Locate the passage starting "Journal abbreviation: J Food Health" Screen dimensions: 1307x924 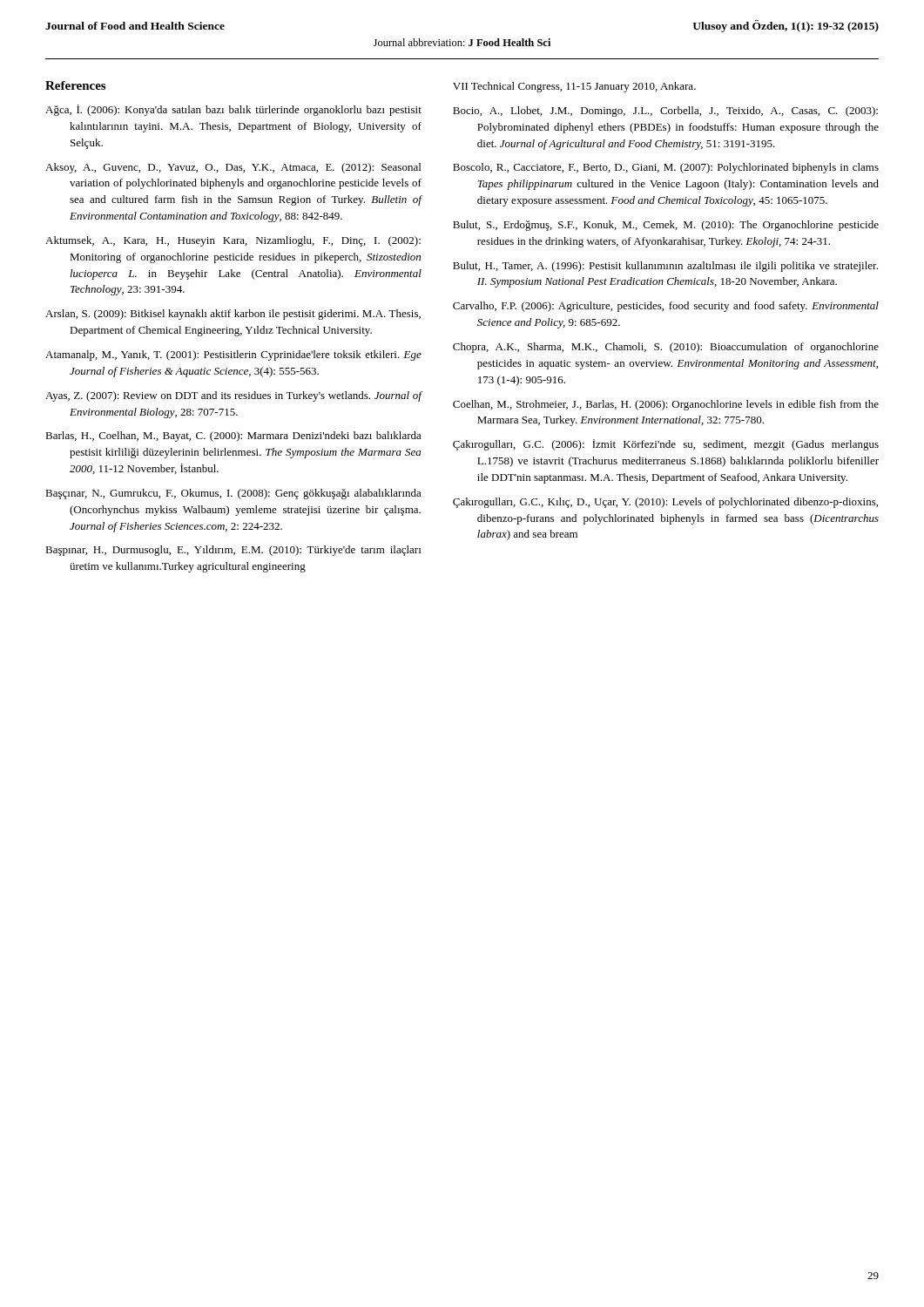coord(462,43)
